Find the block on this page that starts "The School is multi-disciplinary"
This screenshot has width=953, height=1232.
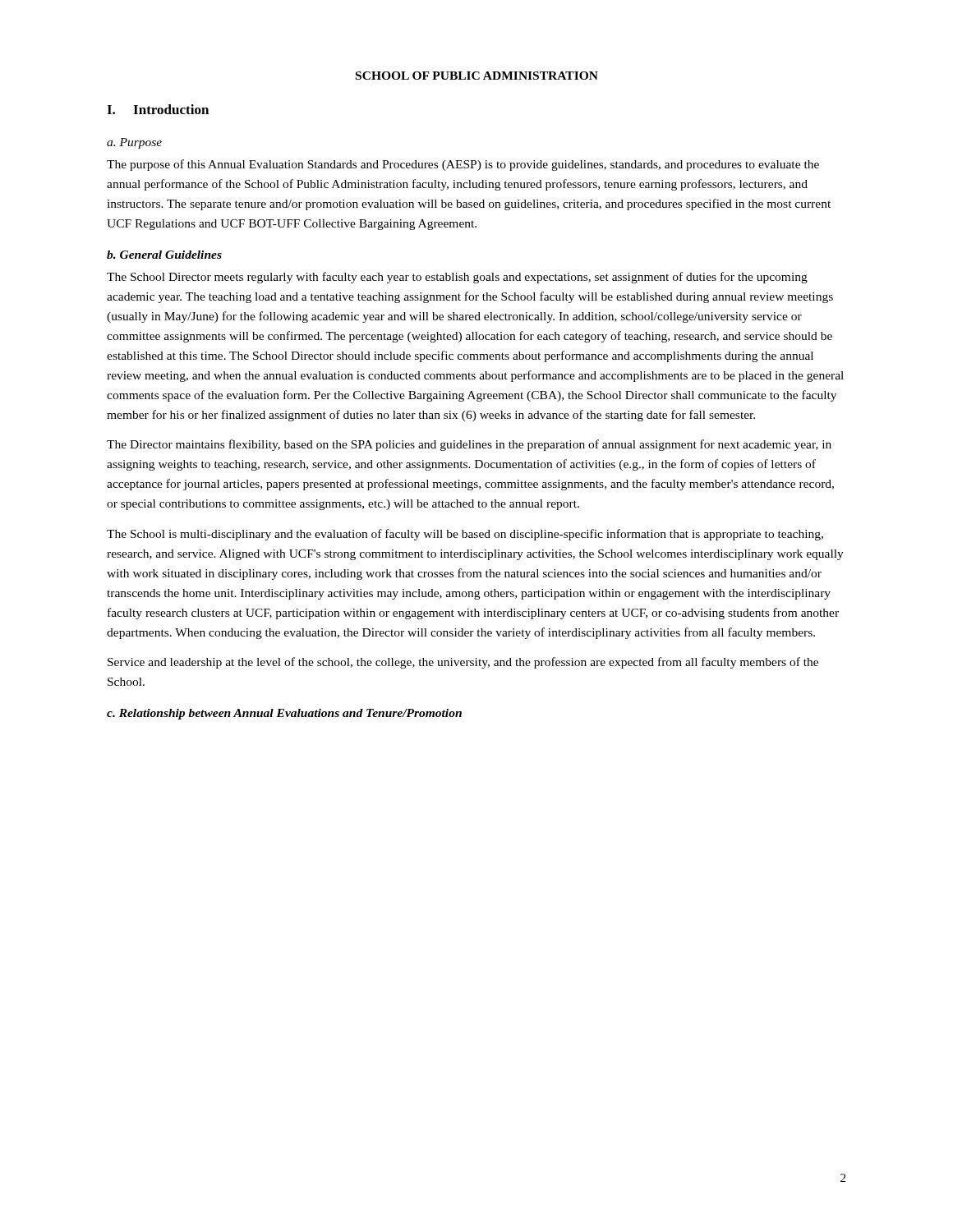coord(475,582)
